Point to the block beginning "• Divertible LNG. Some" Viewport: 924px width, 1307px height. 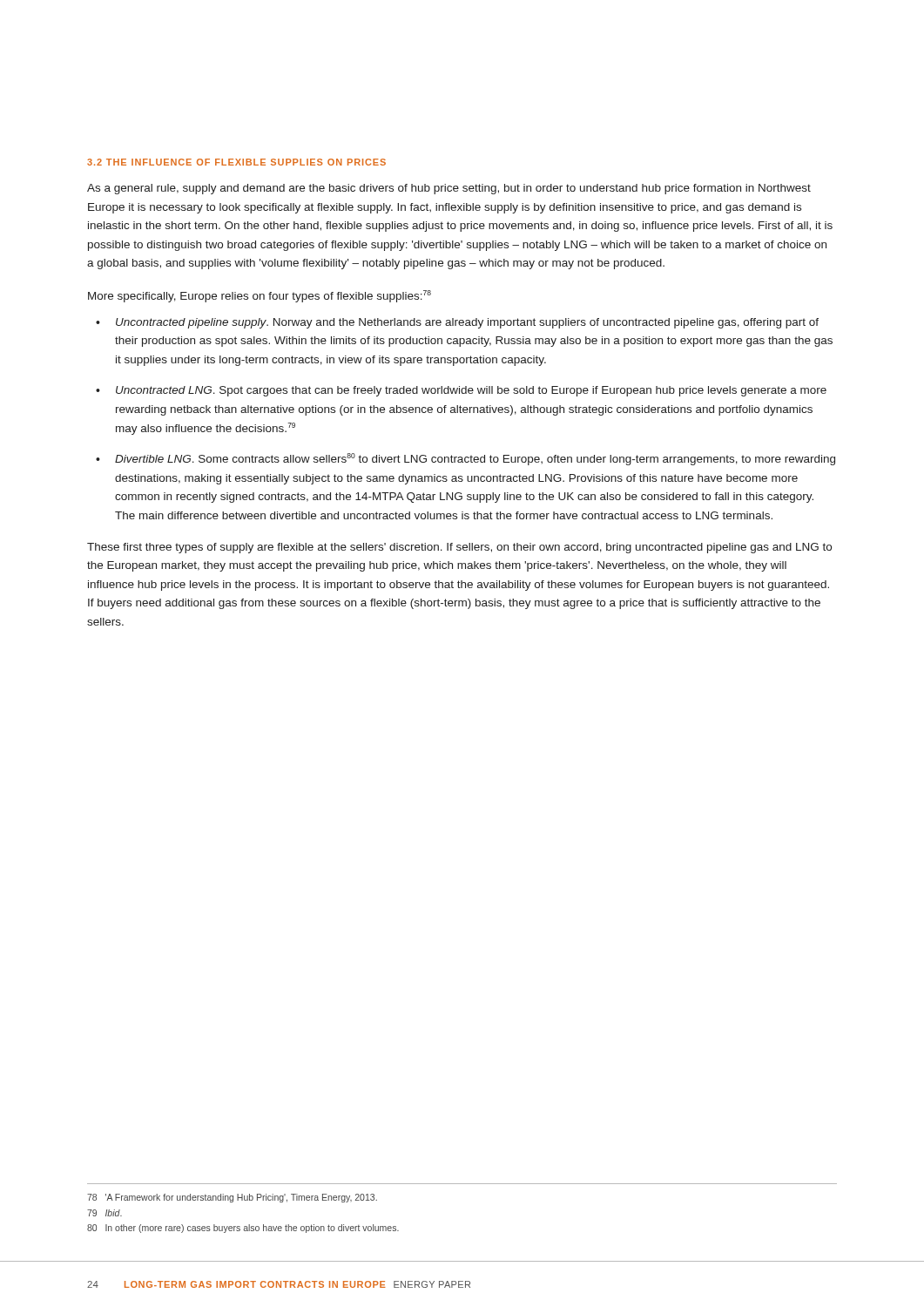pos(466,487)
